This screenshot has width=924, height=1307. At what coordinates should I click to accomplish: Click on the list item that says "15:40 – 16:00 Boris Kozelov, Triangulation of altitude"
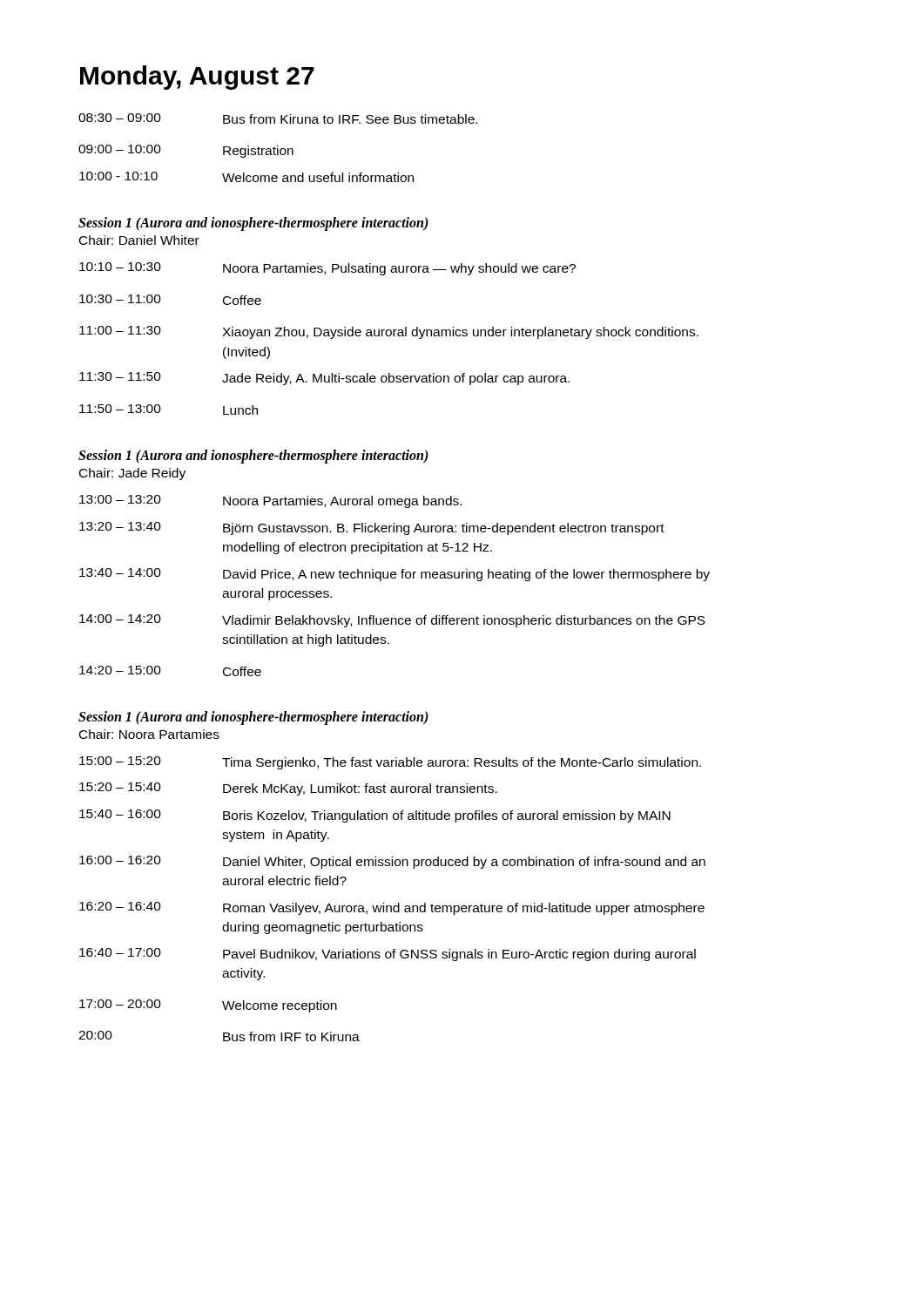click(x=462, y=826)
